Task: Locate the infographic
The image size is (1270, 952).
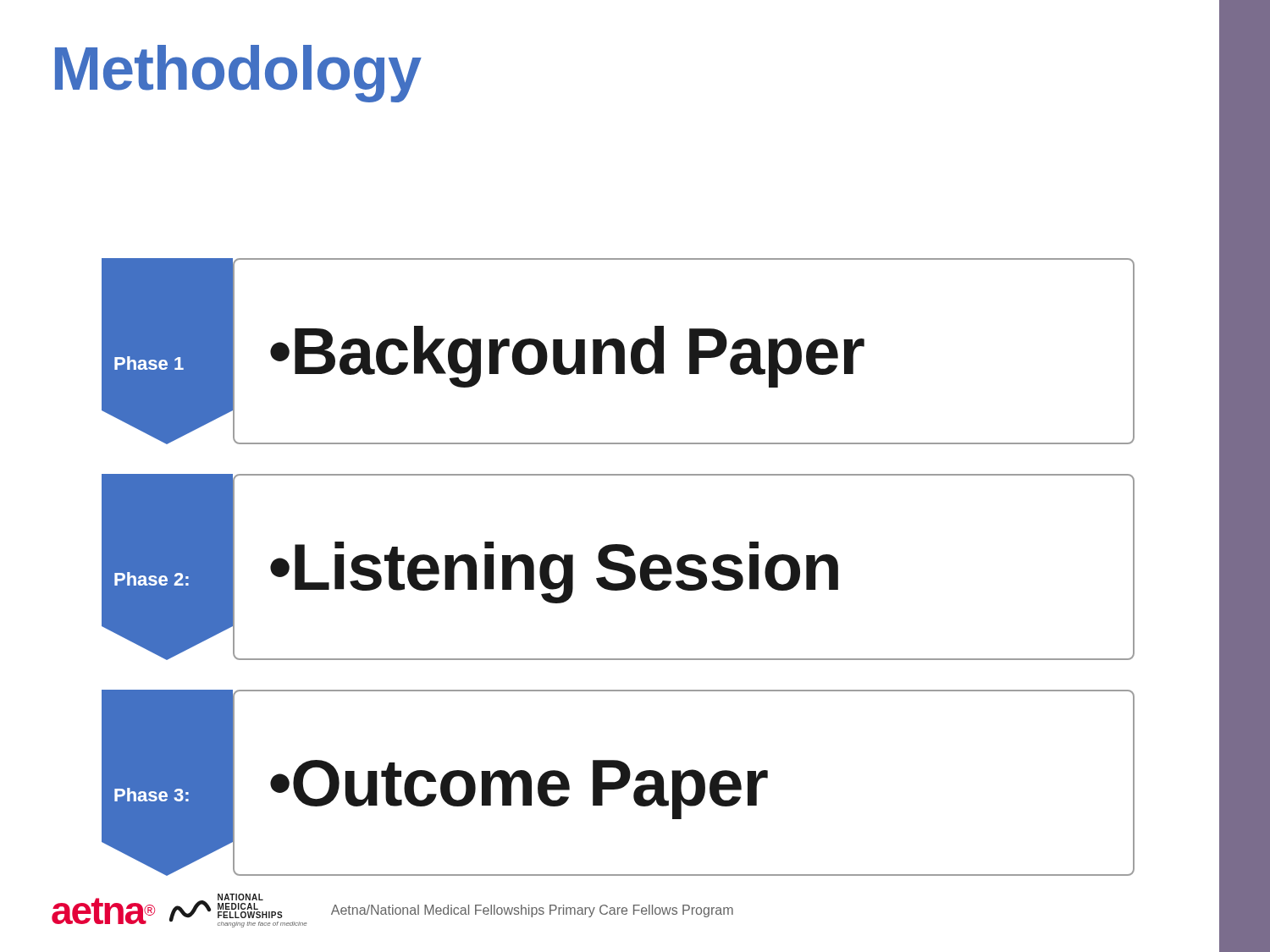Action: pos(627,493)
